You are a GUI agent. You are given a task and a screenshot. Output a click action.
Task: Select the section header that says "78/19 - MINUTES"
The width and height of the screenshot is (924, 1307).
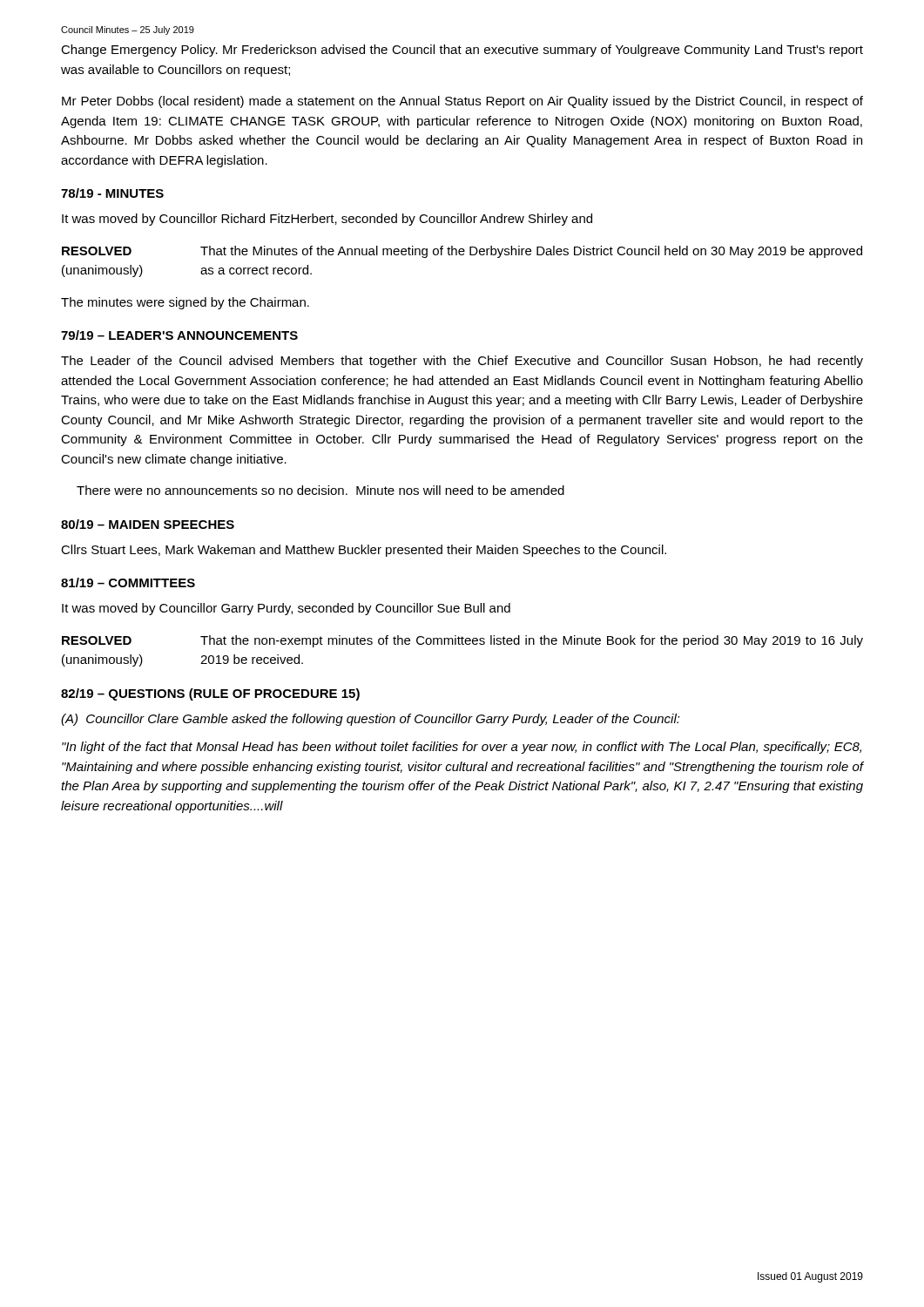tap(112, 193)
